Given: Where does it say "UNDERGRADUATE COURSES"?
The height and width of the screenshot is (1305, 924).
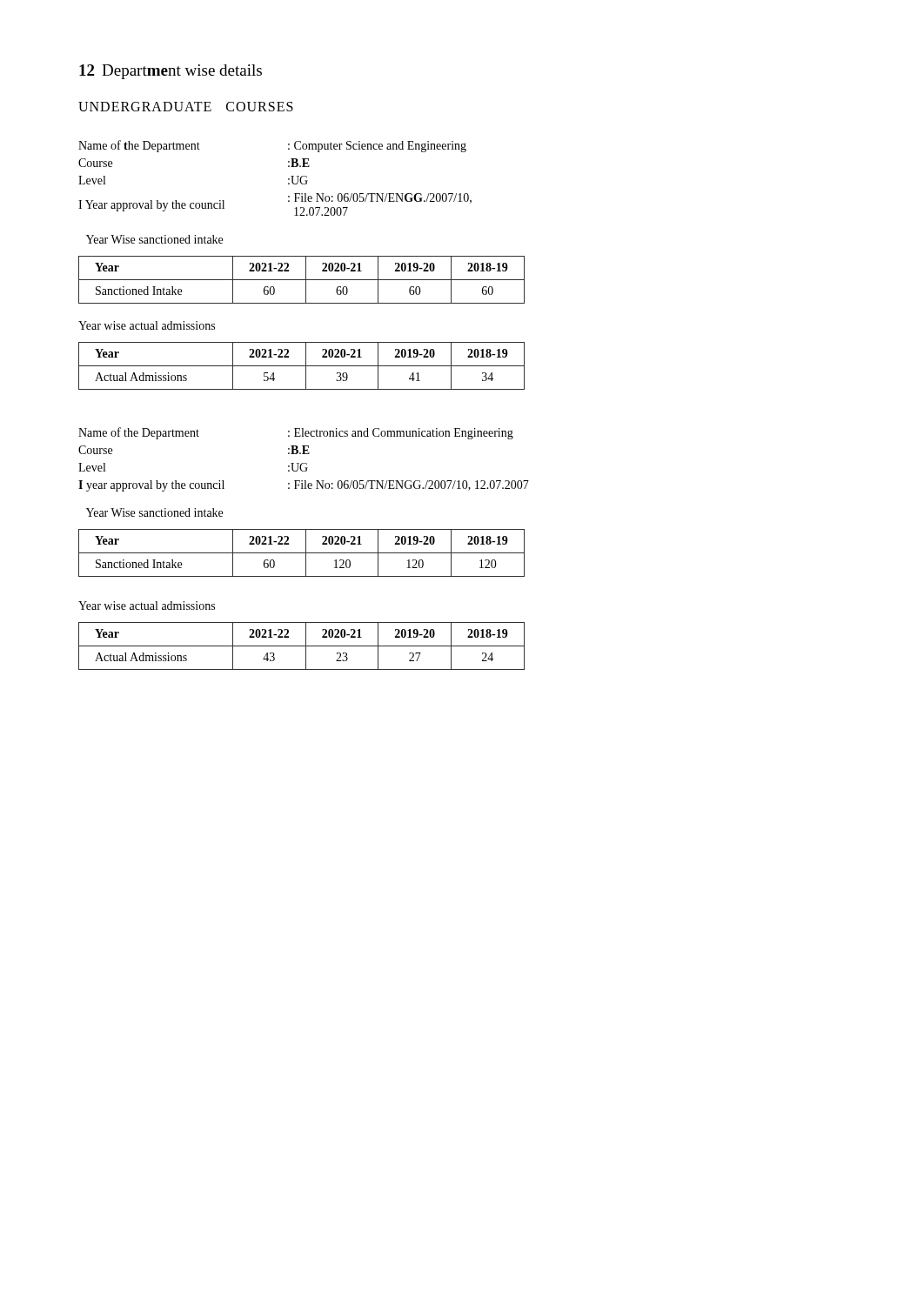Looking at the screenshot, I should point(186,107).
